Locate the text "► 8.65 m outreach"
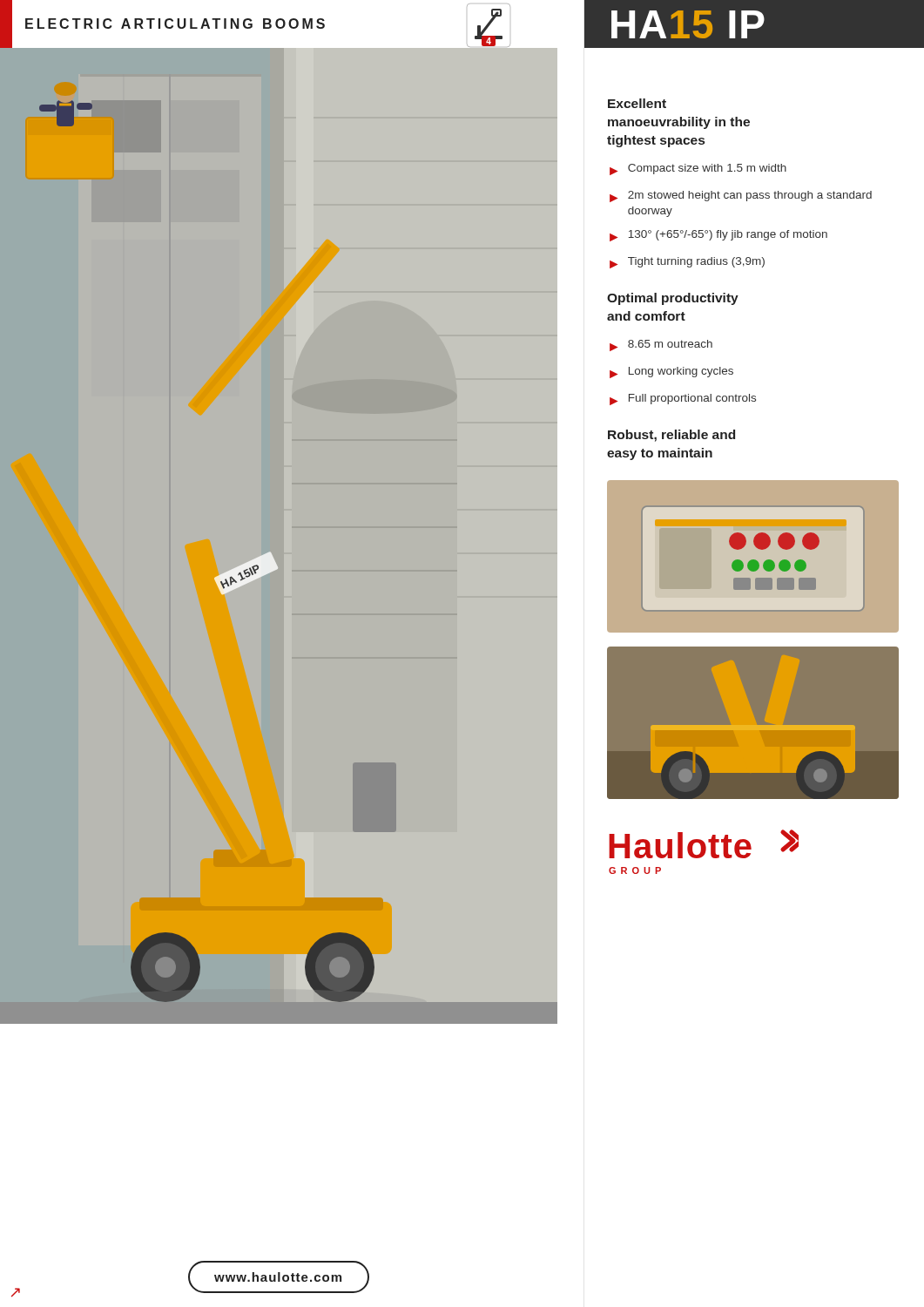The height and width of the screenshot is (1307, 924). 660,346
